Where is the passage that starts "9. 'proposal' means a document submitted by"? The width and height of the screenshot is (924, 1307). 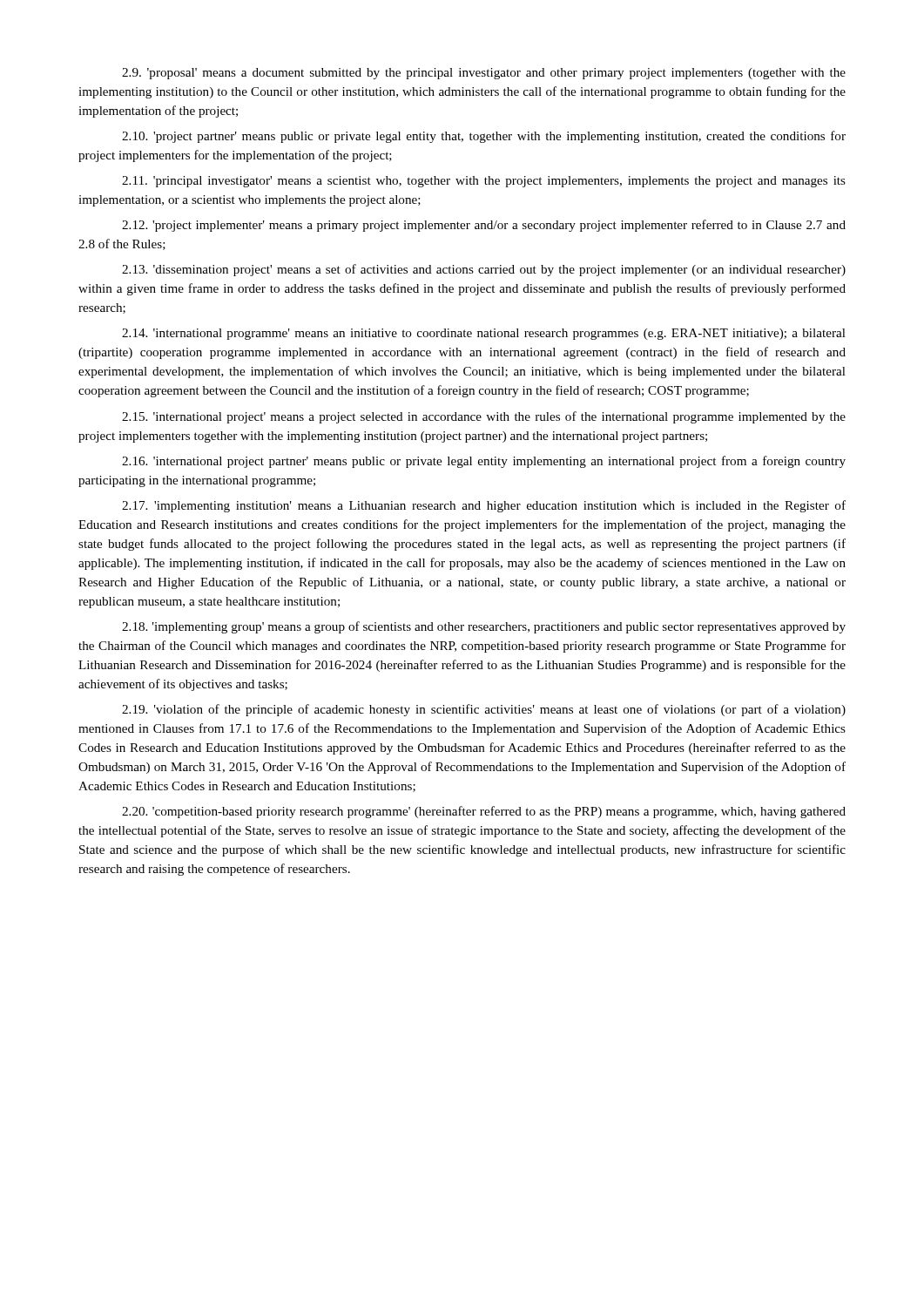click(462, 92)
